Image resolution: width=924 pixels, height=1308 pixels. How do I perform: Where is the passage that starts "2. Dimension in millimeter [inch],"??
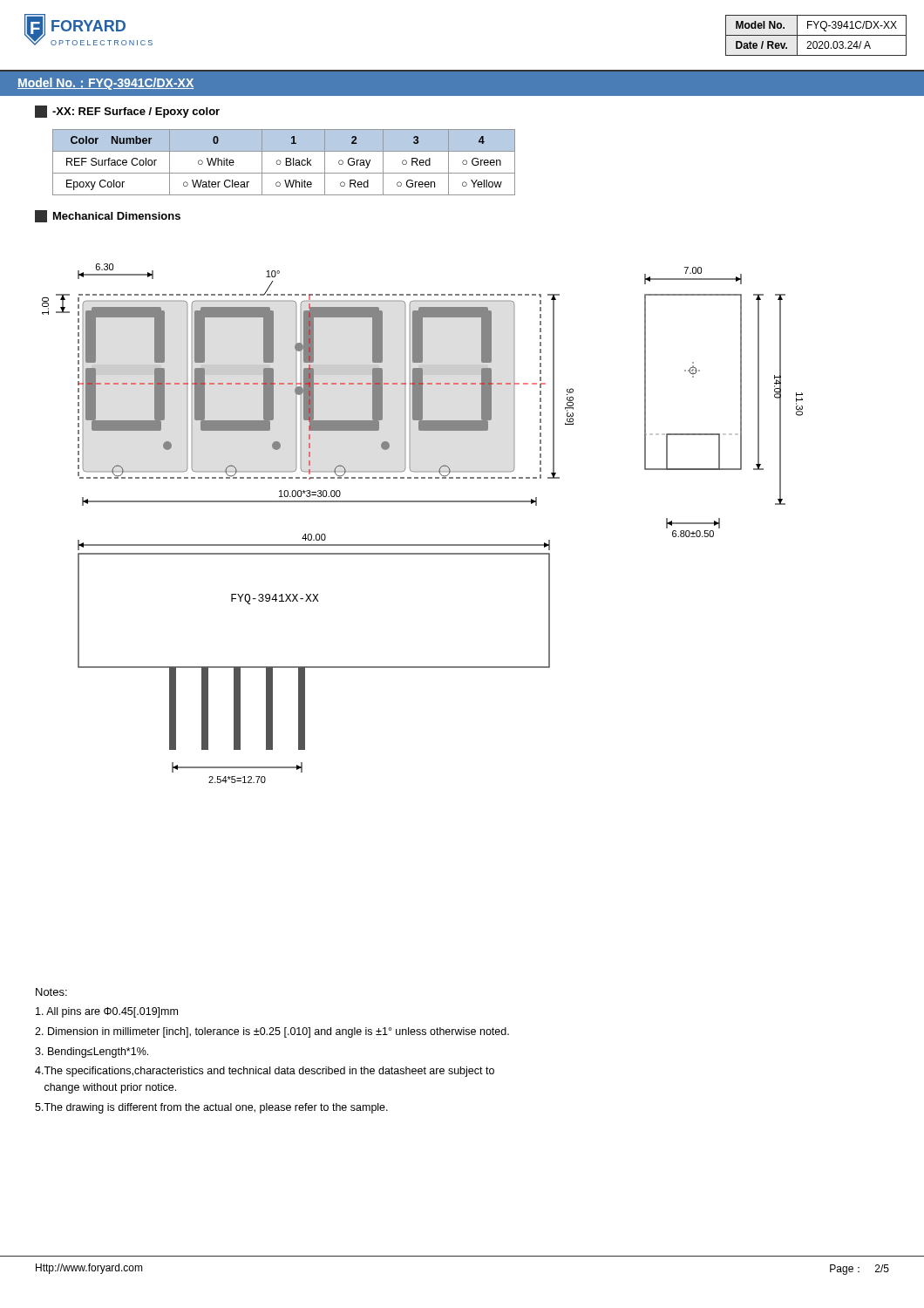[x=272, y=1031]
